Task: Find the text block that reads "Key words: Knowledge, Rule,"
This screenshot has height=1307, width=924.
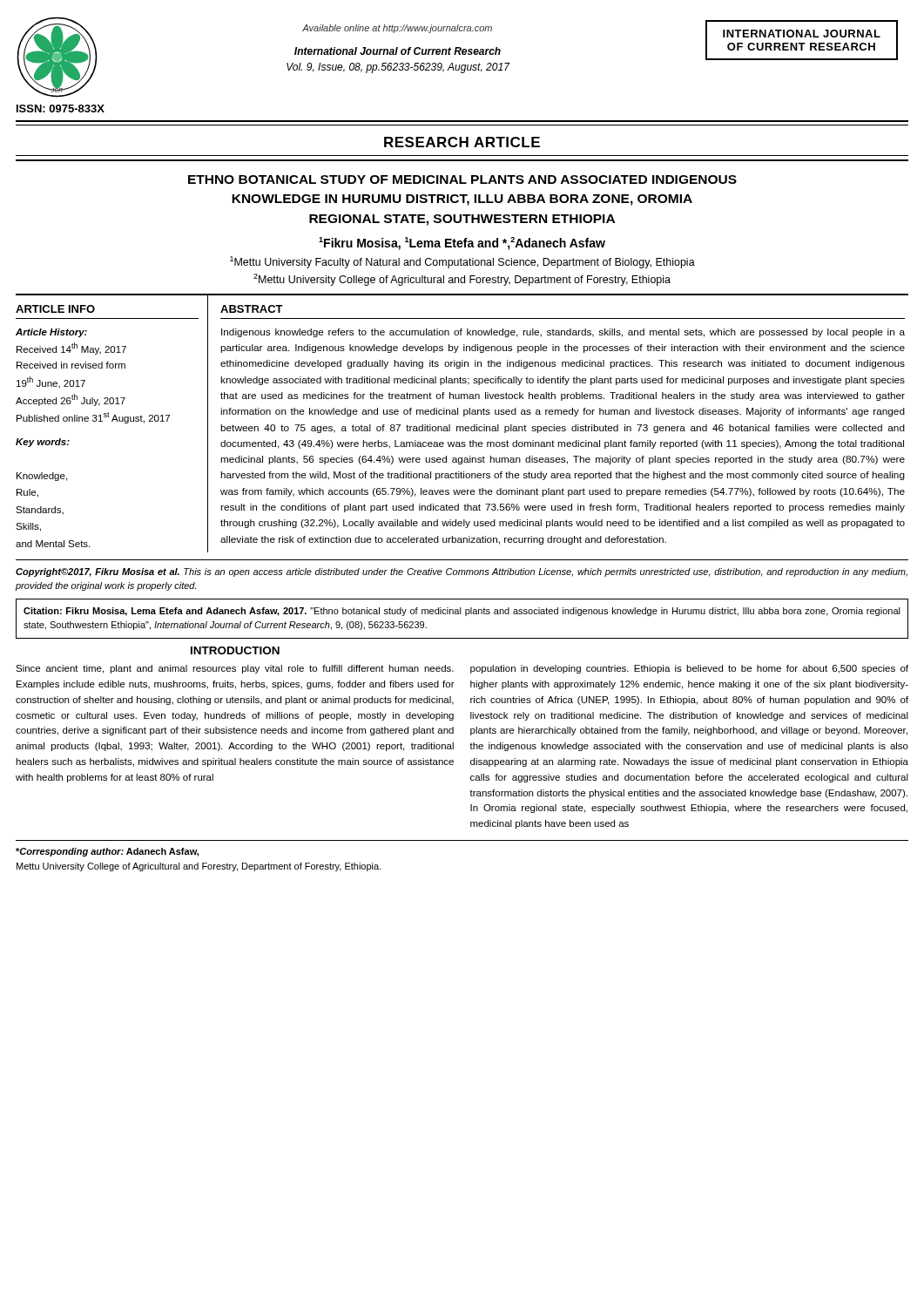Action: click(43, 443)
